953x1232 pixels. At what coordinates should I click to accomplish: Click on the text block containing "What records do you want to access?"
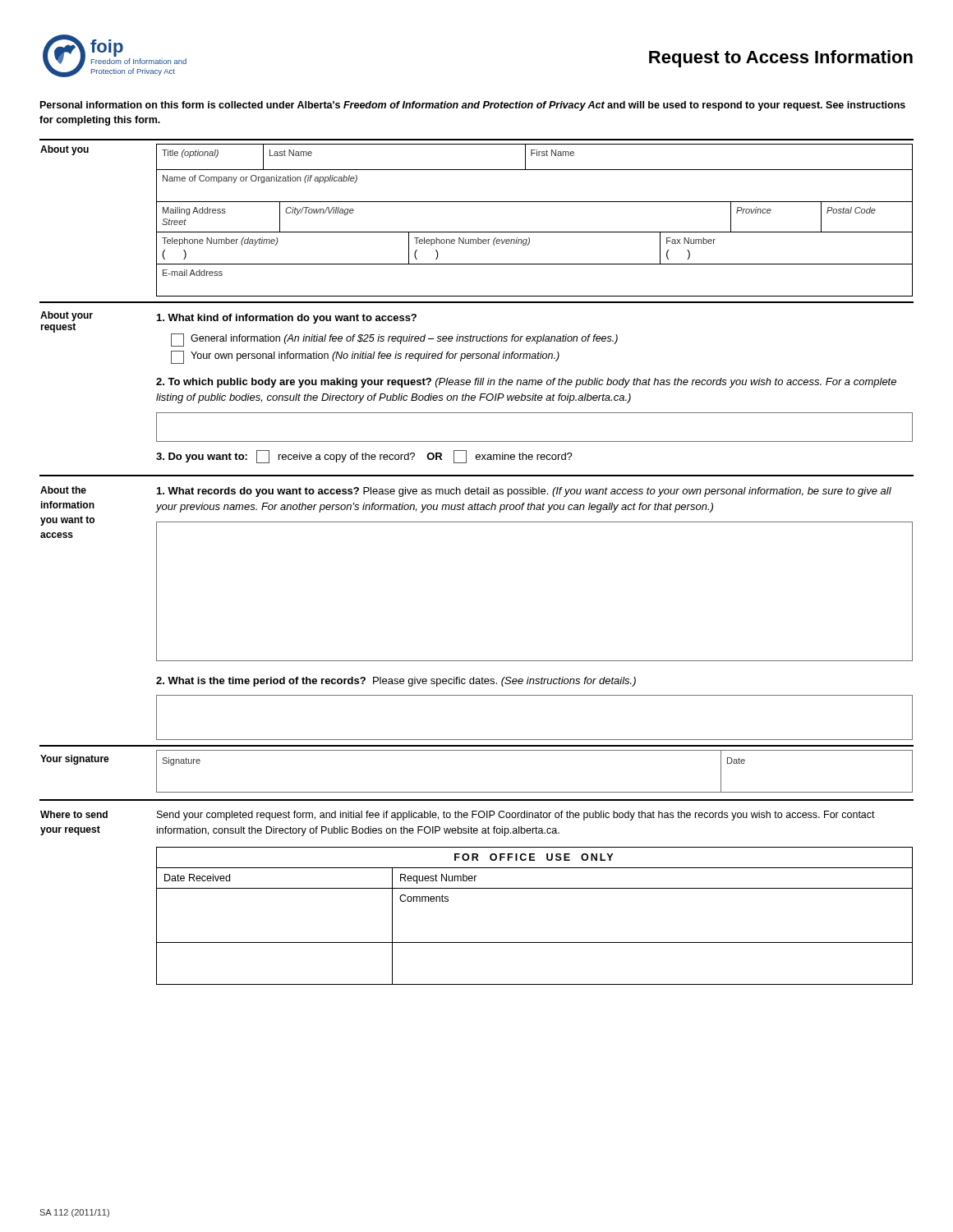[x=524, y=499]
